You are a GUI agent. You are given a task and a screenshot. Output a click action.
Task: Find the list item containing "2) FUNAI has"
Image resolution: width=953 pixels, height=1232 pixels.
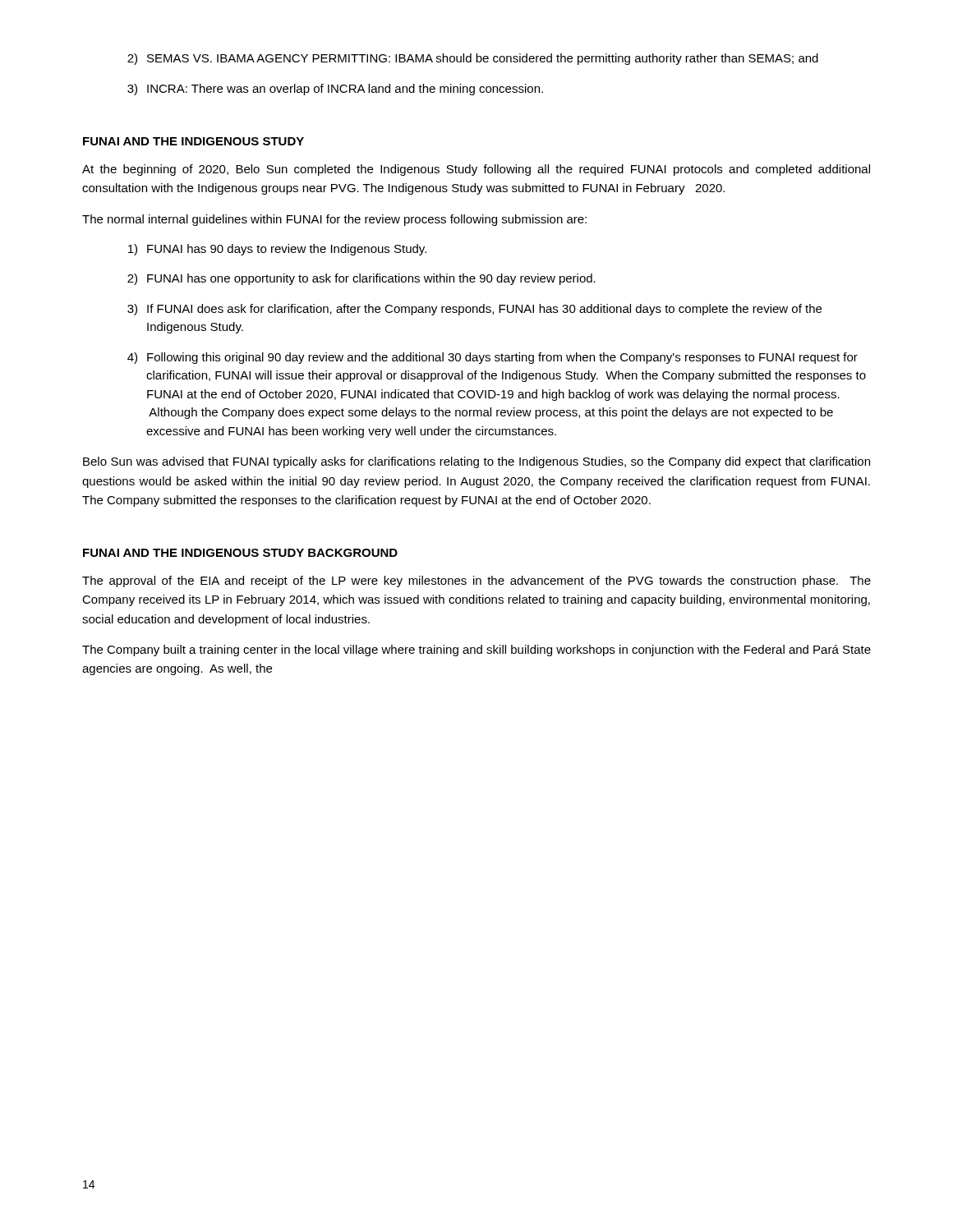(x=489, y=279)
